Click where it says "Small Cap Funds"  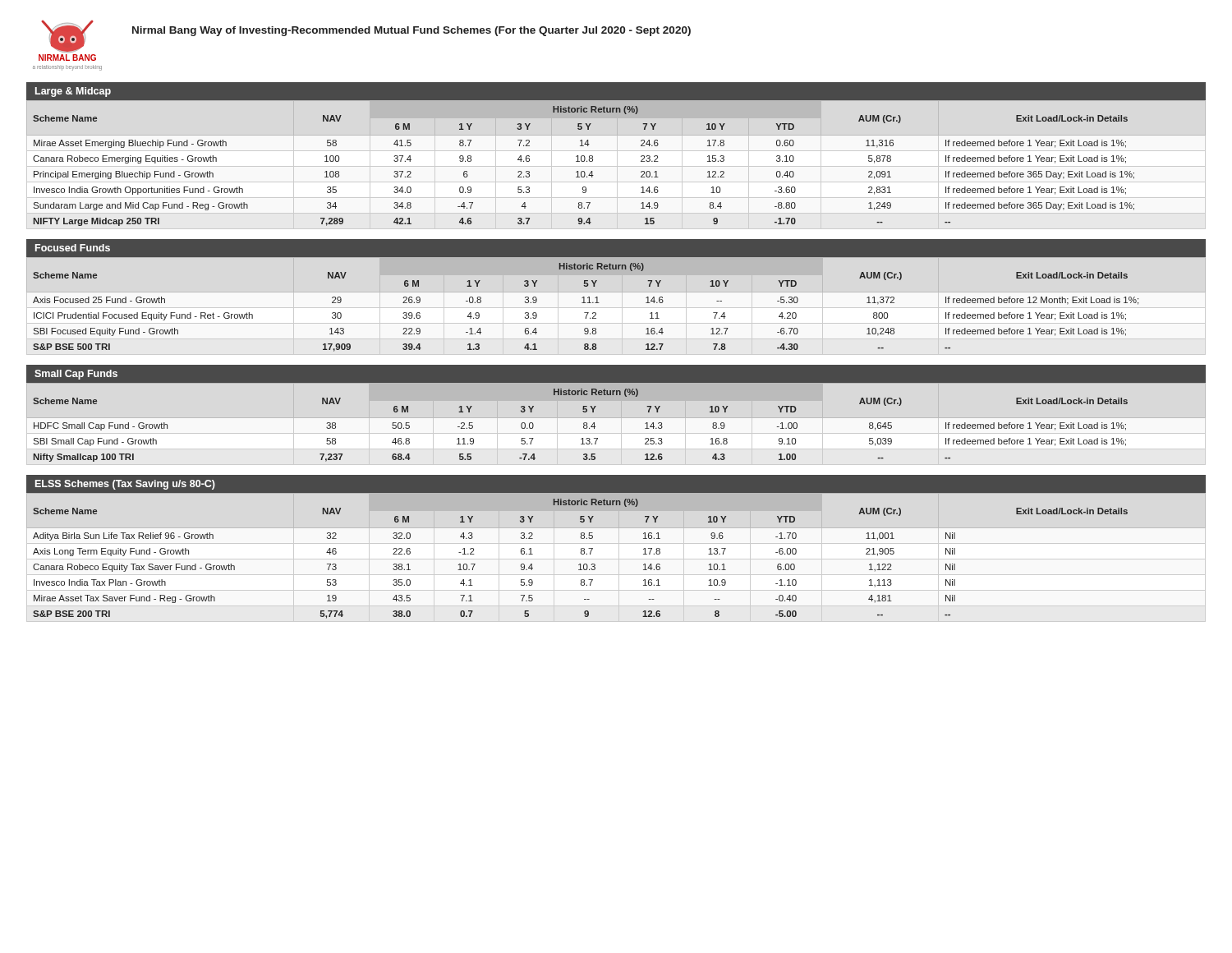coord(76,374)
